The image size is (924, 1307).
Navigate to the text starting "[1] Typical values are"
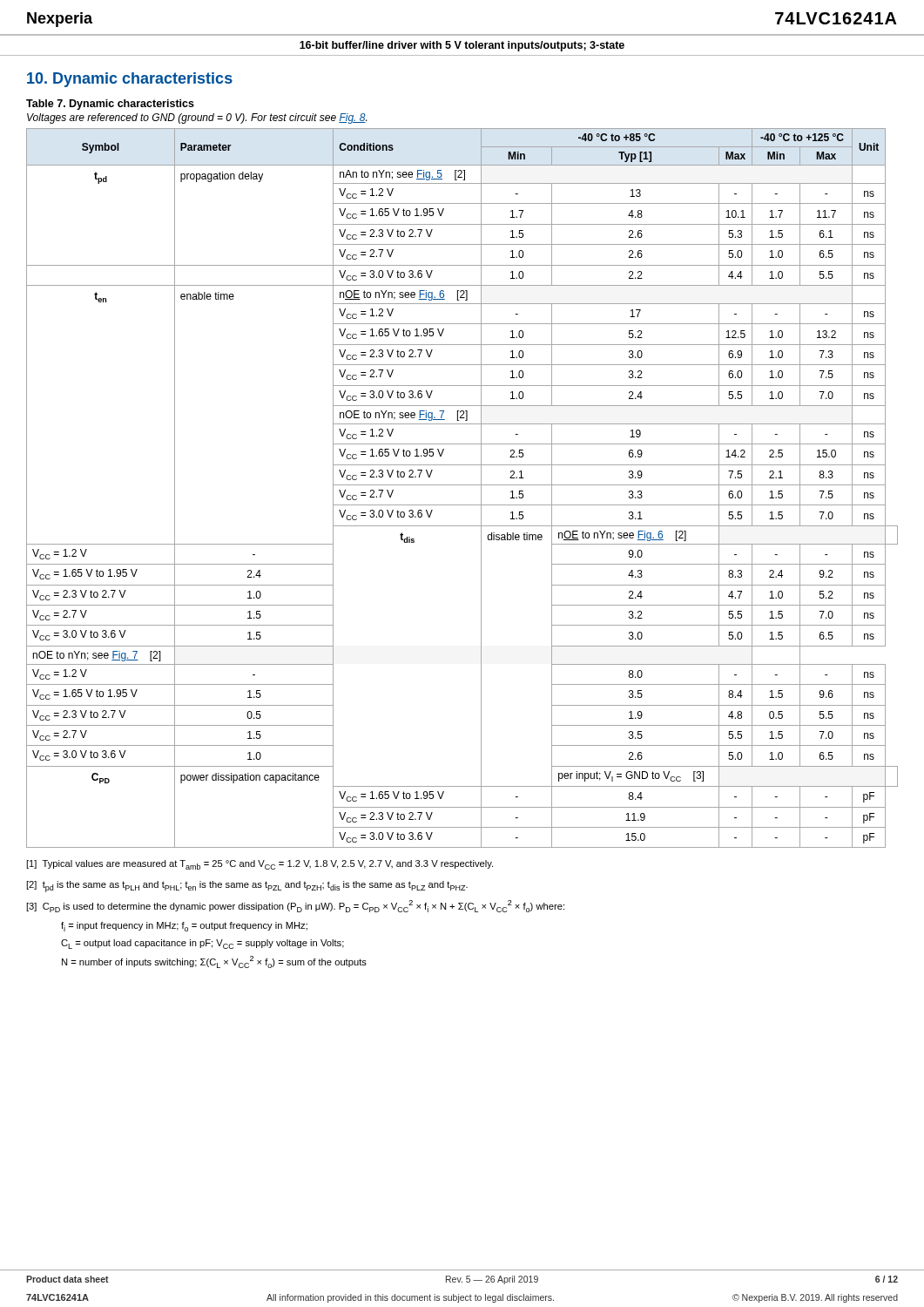(260, 865)
